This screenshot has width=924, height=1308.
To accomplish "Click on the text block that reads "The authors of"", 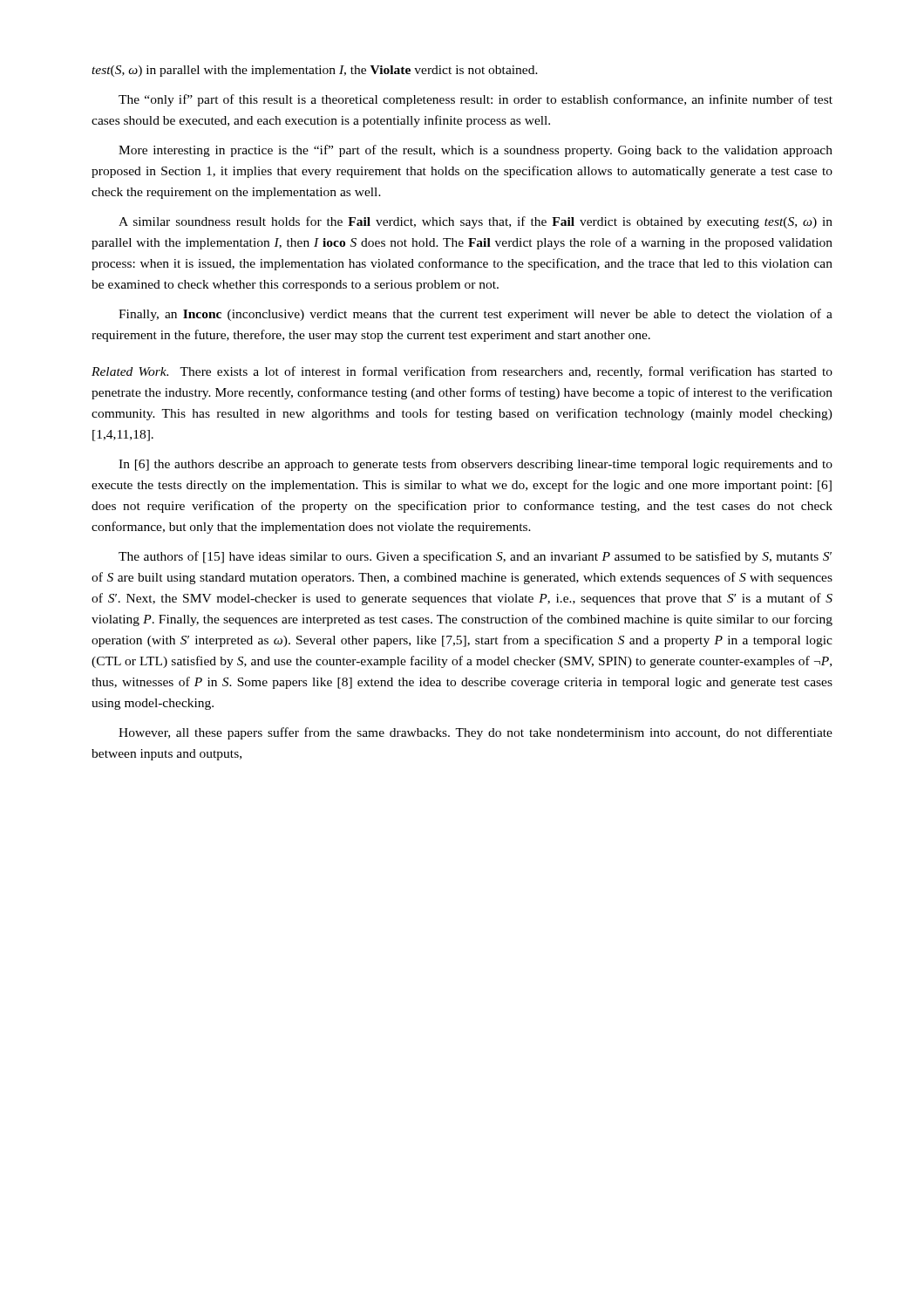I will 462,629.
